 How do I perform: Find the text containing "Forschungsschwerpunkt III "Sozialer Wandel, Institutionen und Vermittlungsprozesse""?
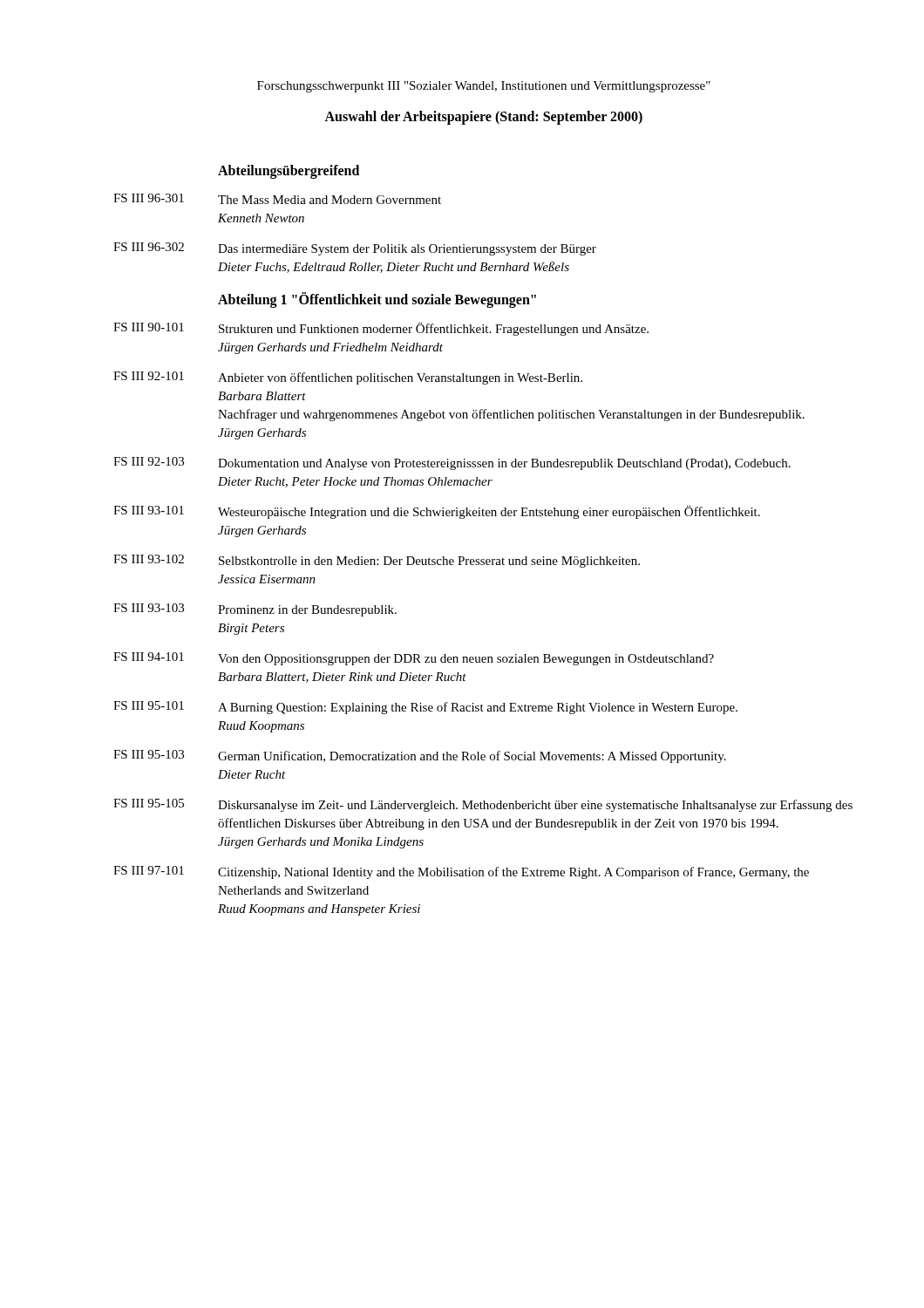click(484, 85)
